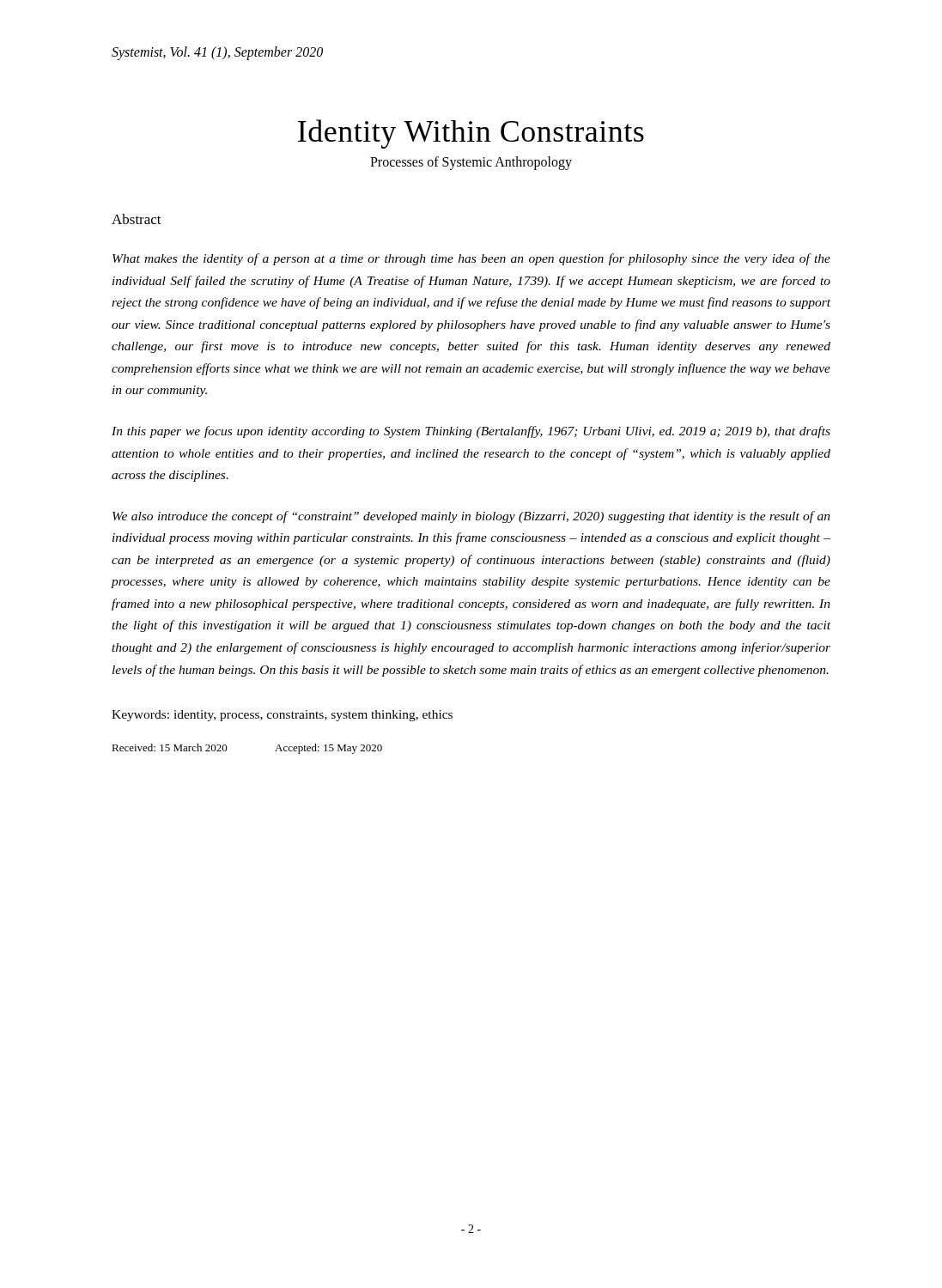Point to the title beginning "Identity Within Constraints Processes of Systemic"
Viewport: 942px width, 1288px height.
(471, 142)
